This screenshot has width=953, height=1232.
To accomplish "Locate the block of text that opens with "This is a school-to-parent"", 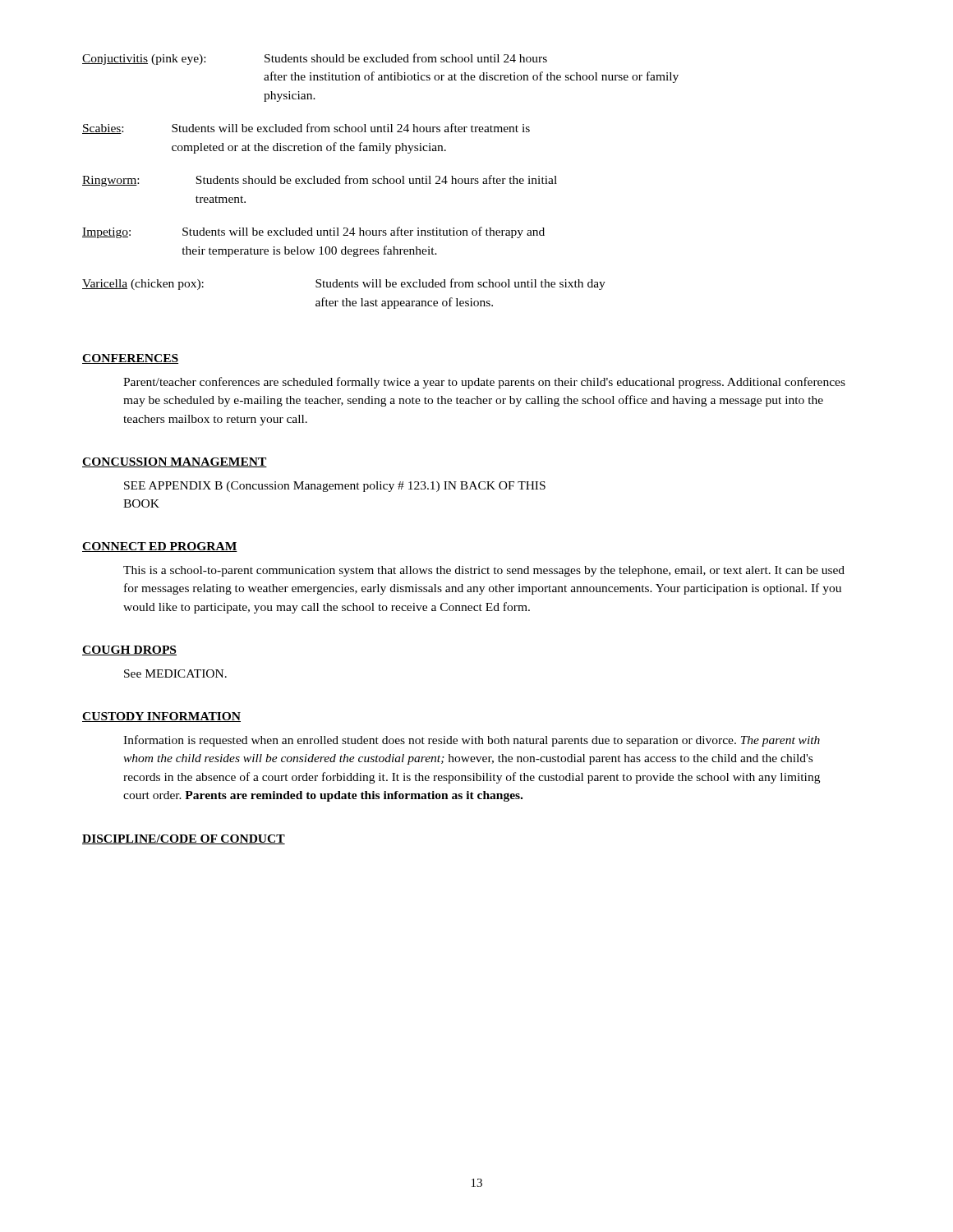I will pyautogui.click(x=484, y=588).
